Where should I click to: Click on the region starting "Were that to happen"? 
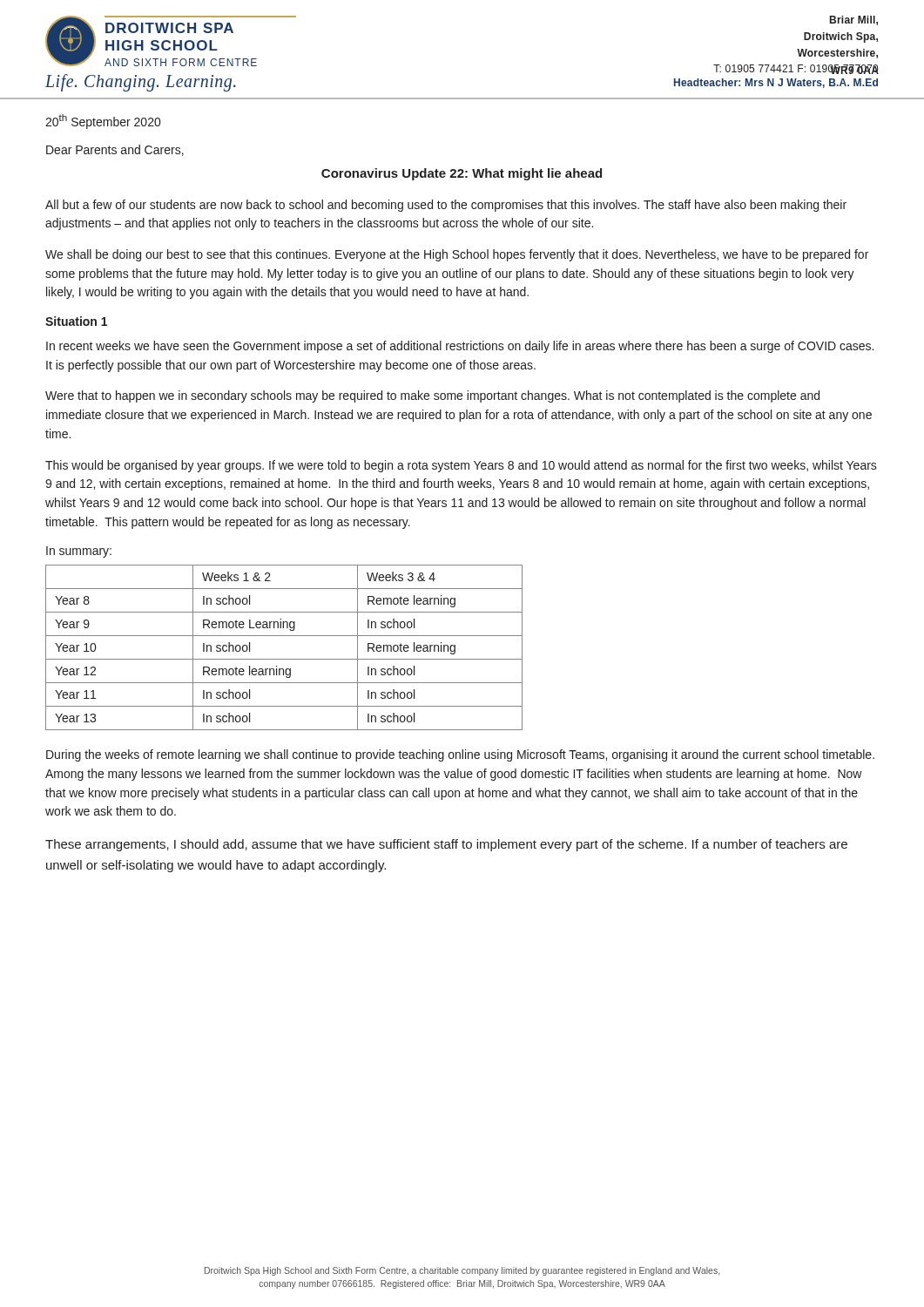point(459,415)
